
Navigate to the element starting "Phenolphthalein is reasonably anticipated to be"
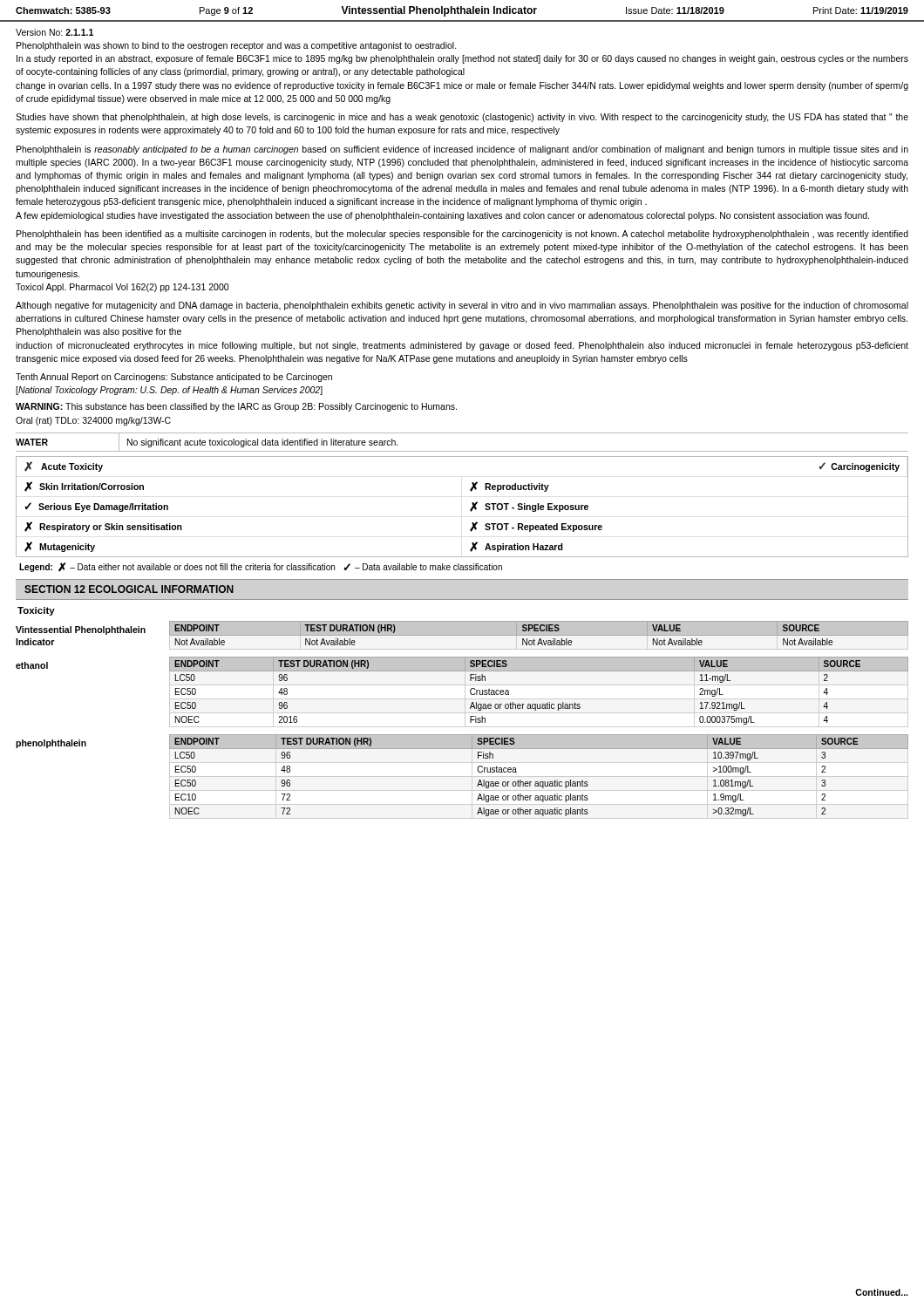click(x=462, y=182)
